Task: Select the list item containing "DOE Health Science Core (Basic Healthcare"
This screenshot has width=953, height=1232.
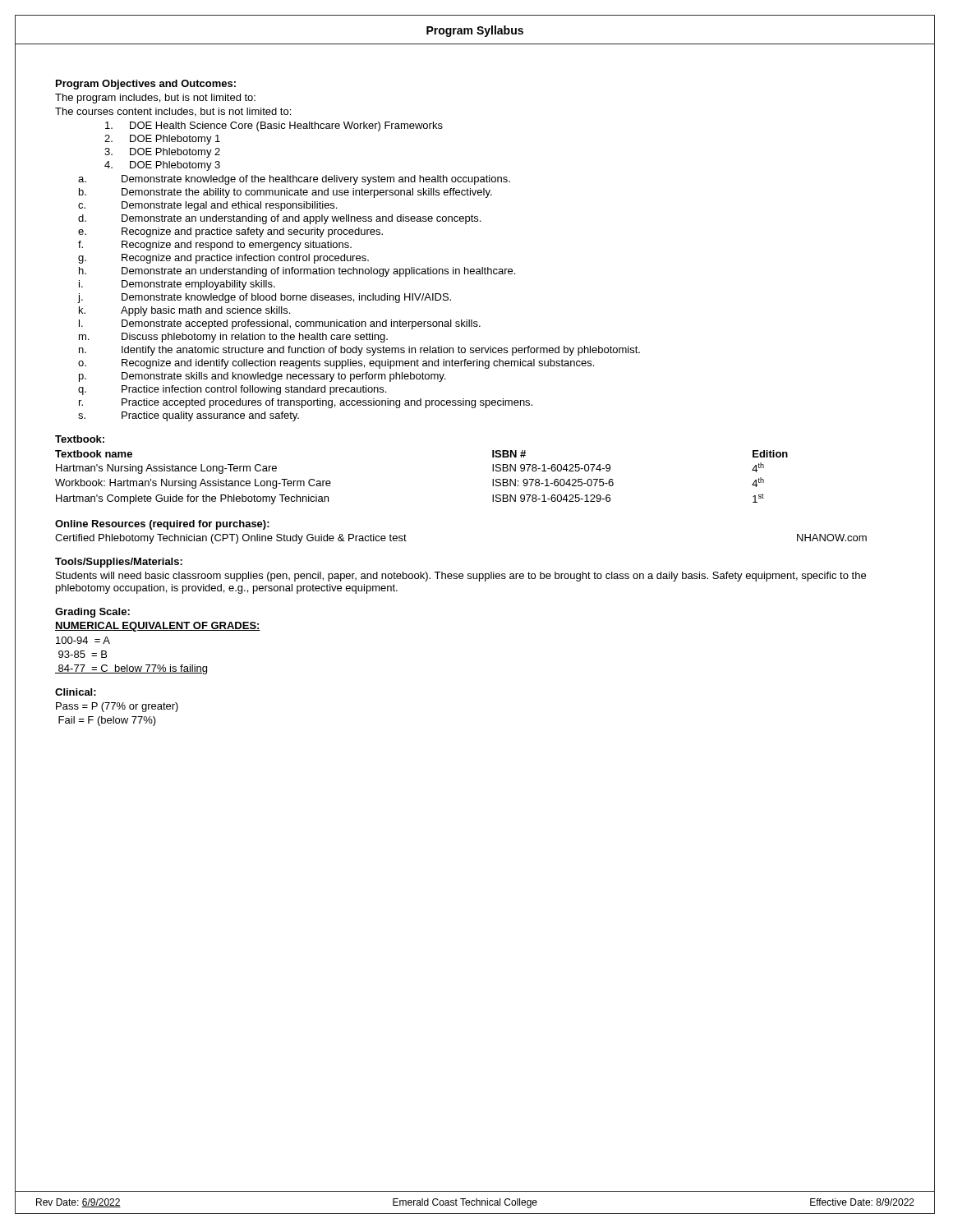Action: pos(274,125)
